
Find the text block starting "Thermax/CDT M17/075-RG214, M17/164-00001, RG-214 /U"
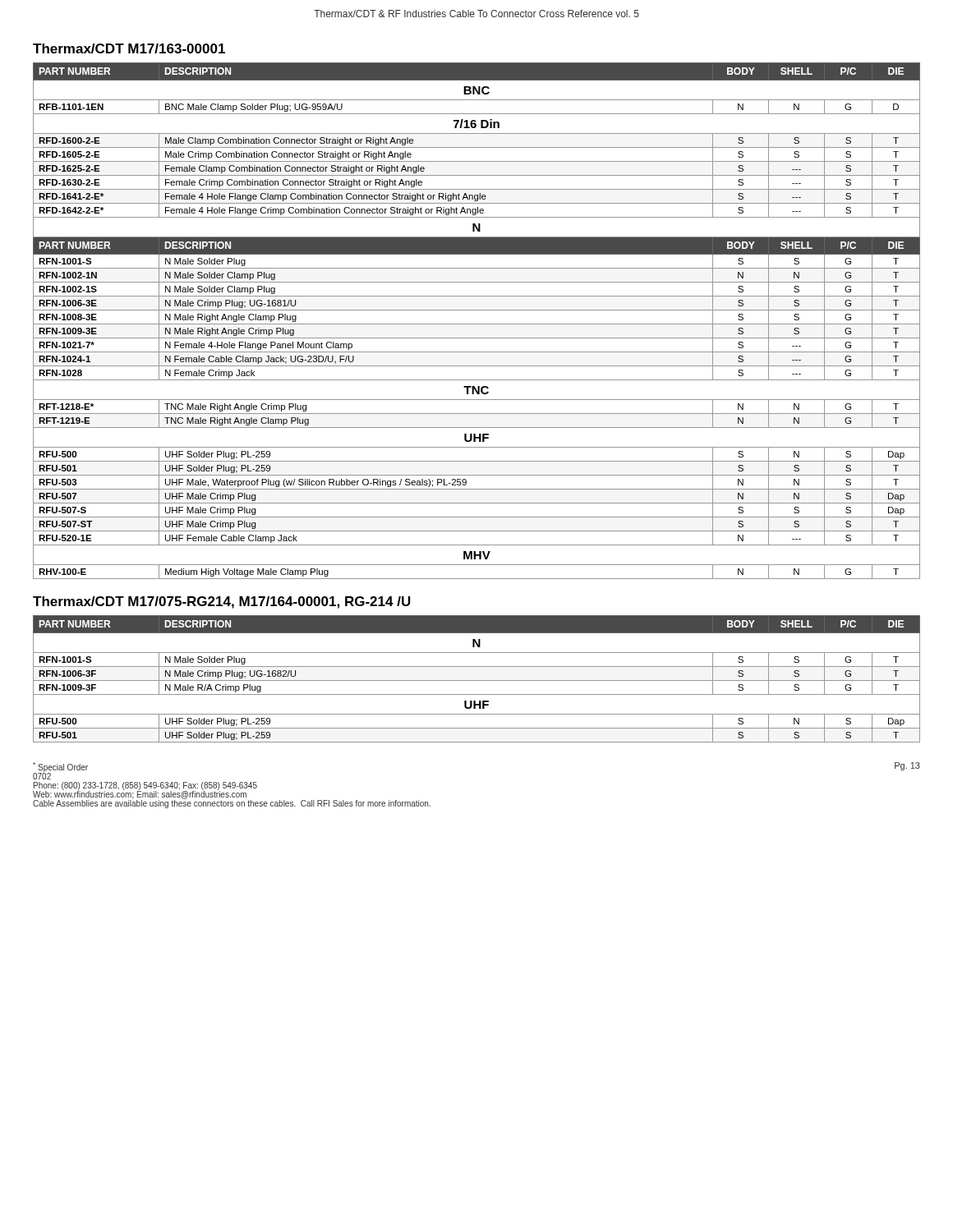[222, 602]
